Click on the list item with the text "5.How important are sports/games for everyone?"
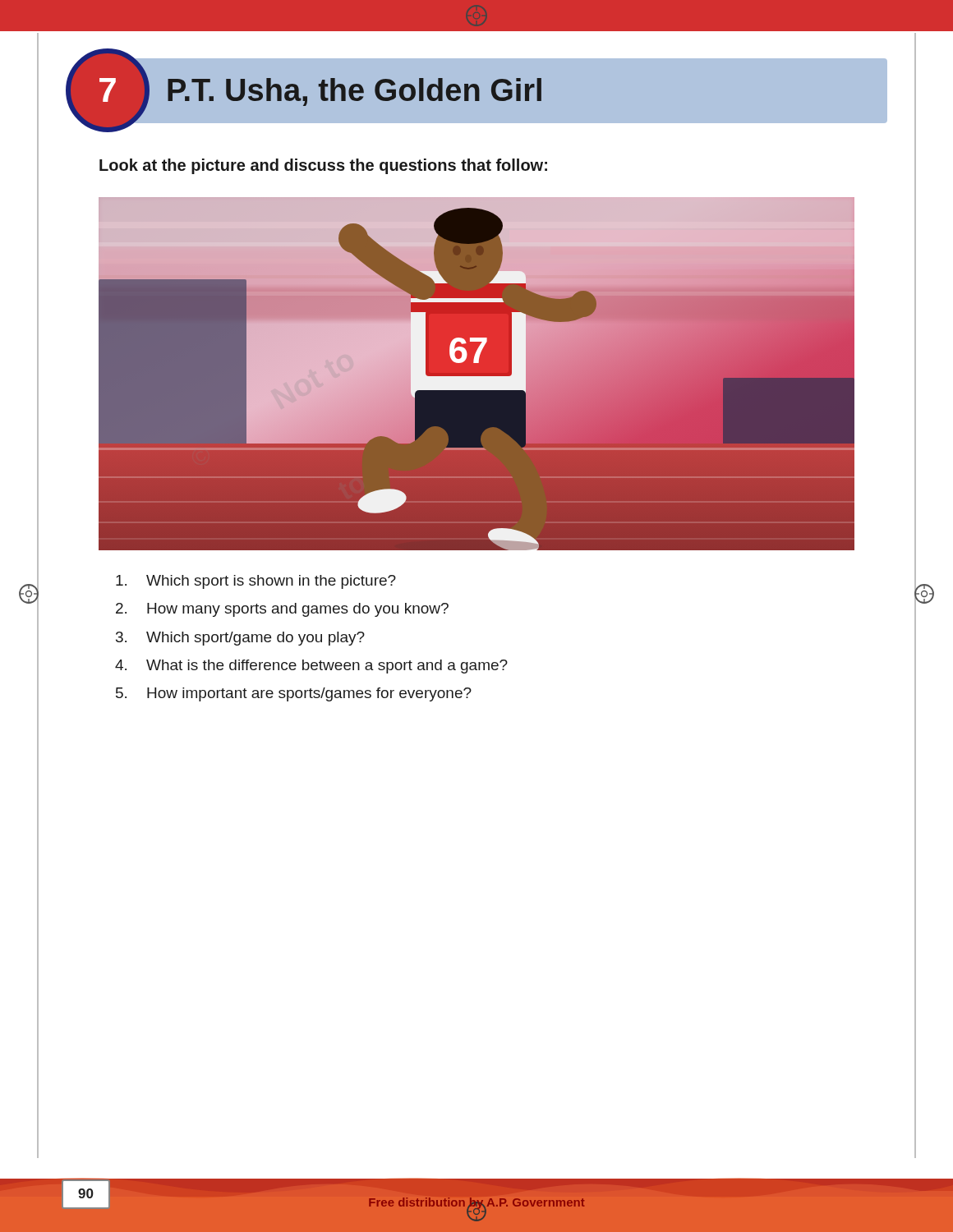This screenshot has width=953, height=1232. click(293, 693)
